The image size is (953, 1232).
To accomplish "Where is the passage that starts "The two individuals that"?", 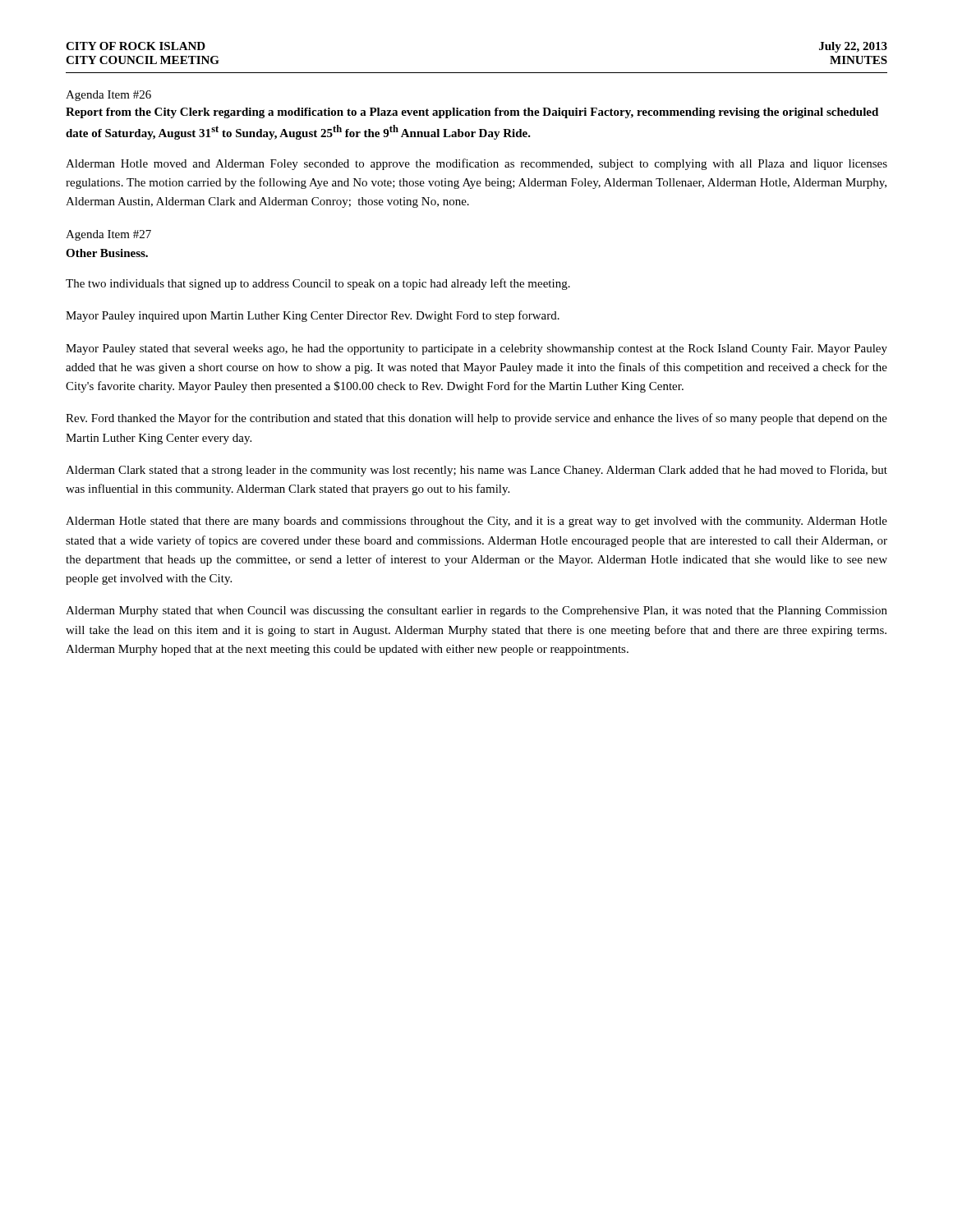I will 318,283.
